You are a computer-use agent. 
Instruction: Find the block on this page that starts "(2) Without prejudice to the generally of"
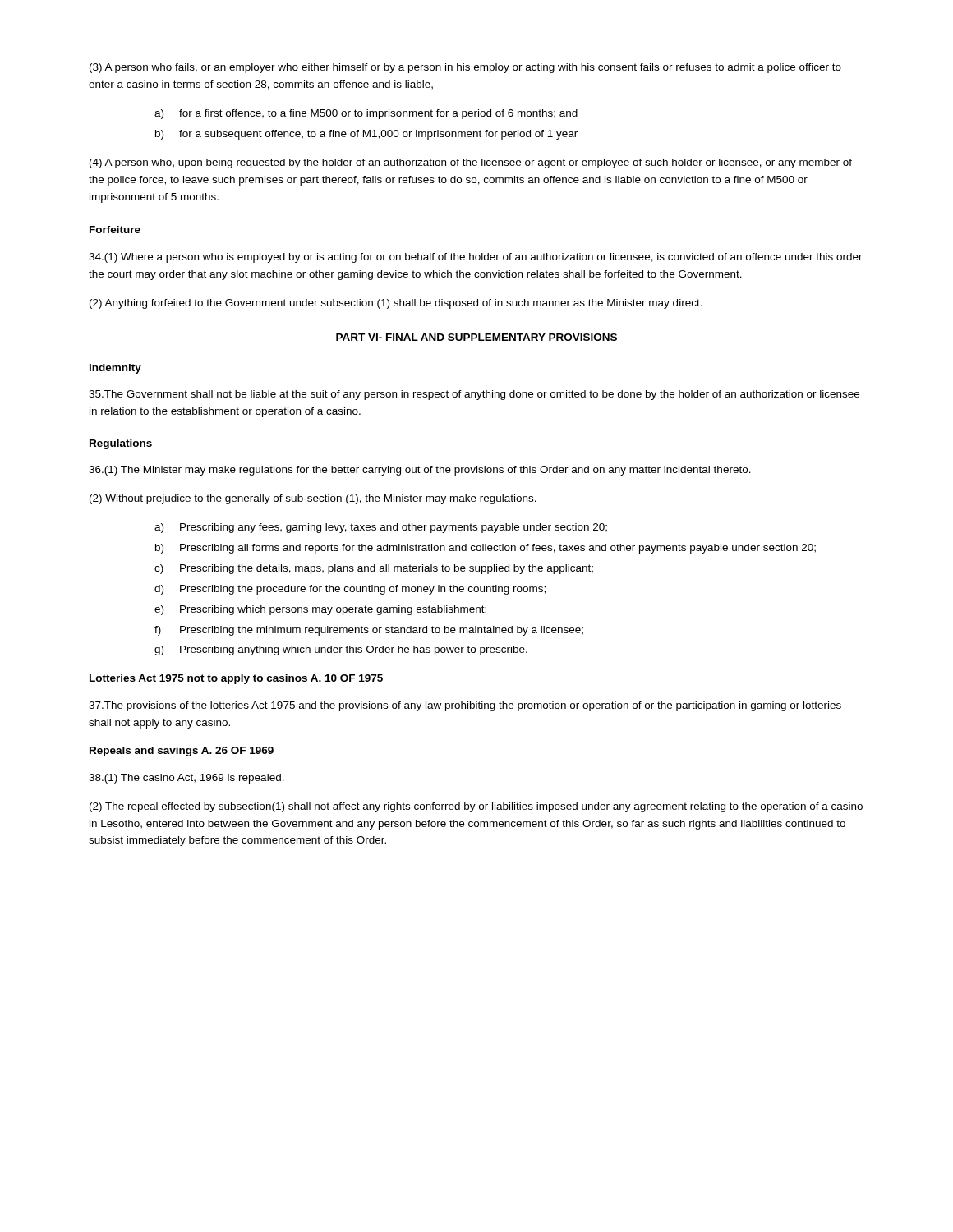coord(313,498)
